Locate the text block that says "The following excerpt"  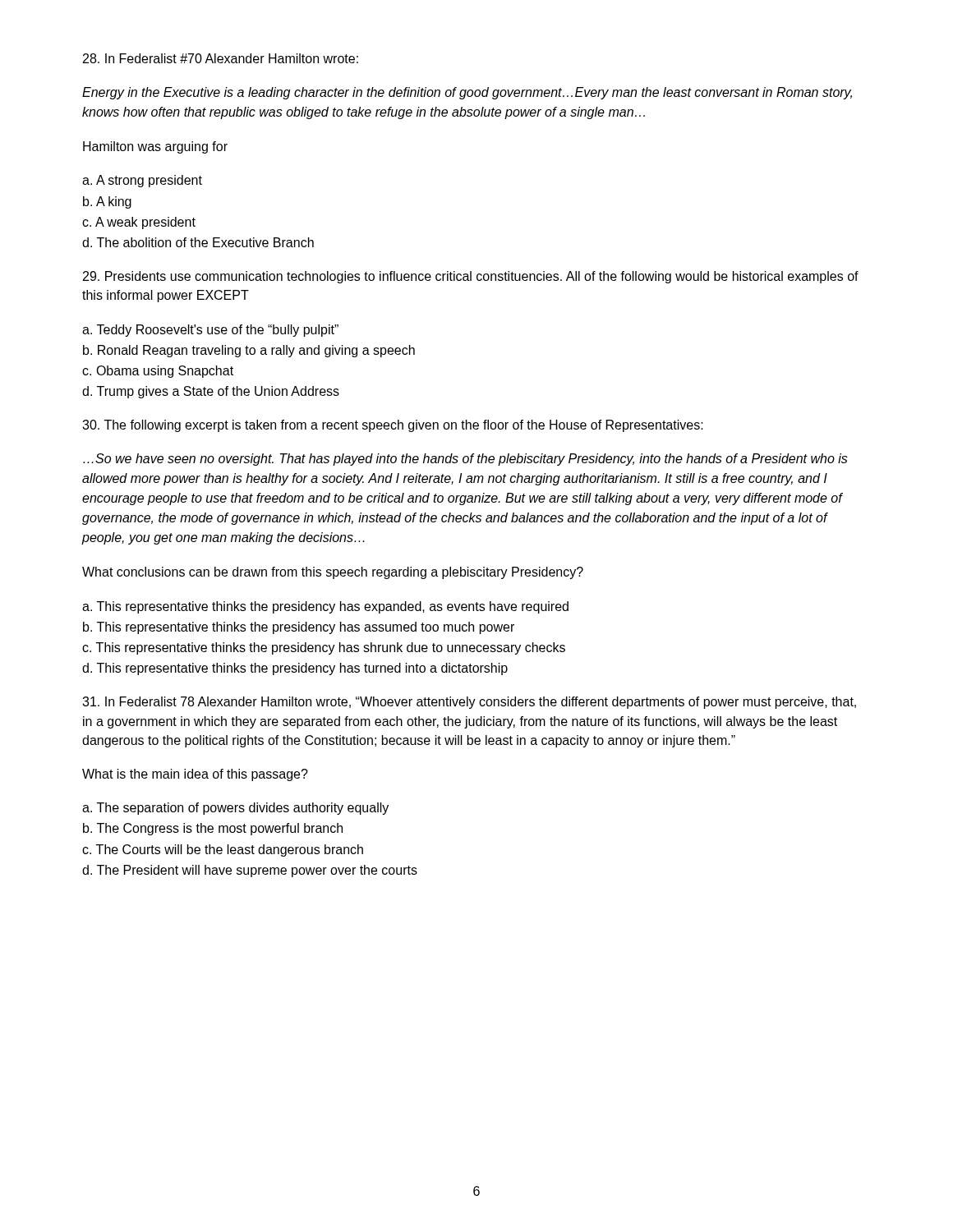click(476, 425)
